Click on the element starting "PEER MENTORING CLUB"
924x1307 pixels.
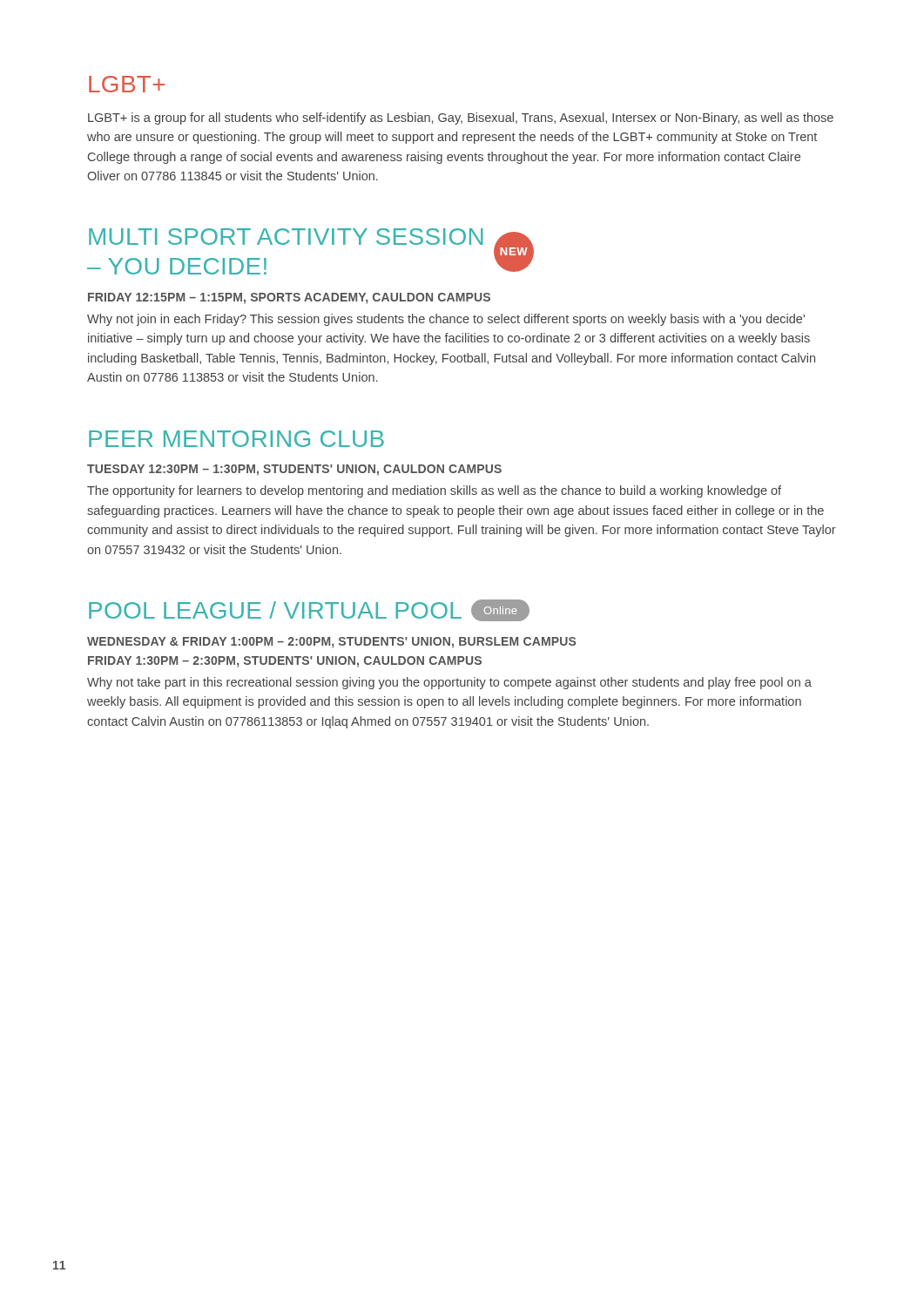pos(236,439)
